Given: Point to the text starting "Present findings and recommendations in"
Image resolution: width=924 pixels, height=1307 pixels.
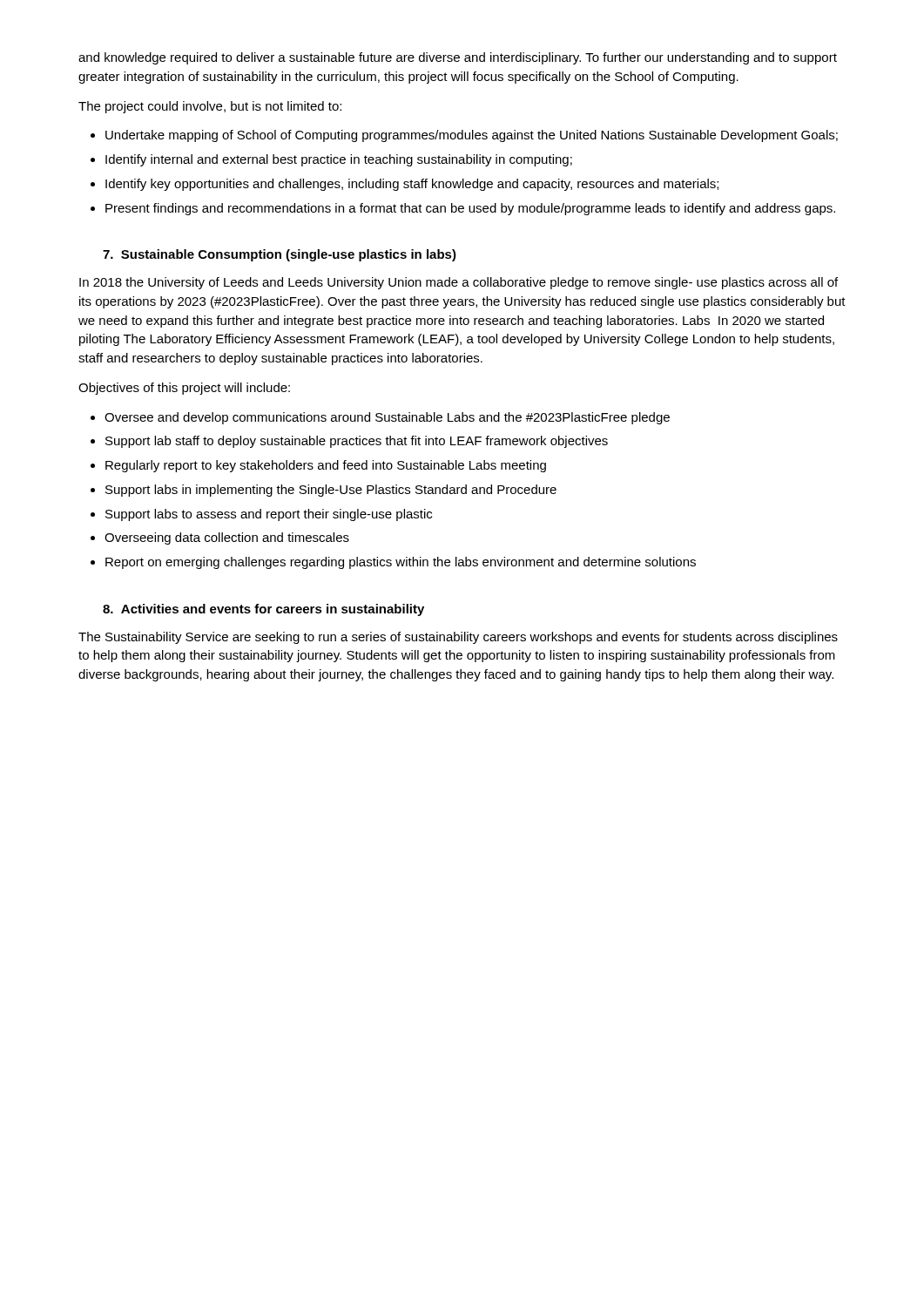Looking at the screenshot, I should (x=471, y=207).
